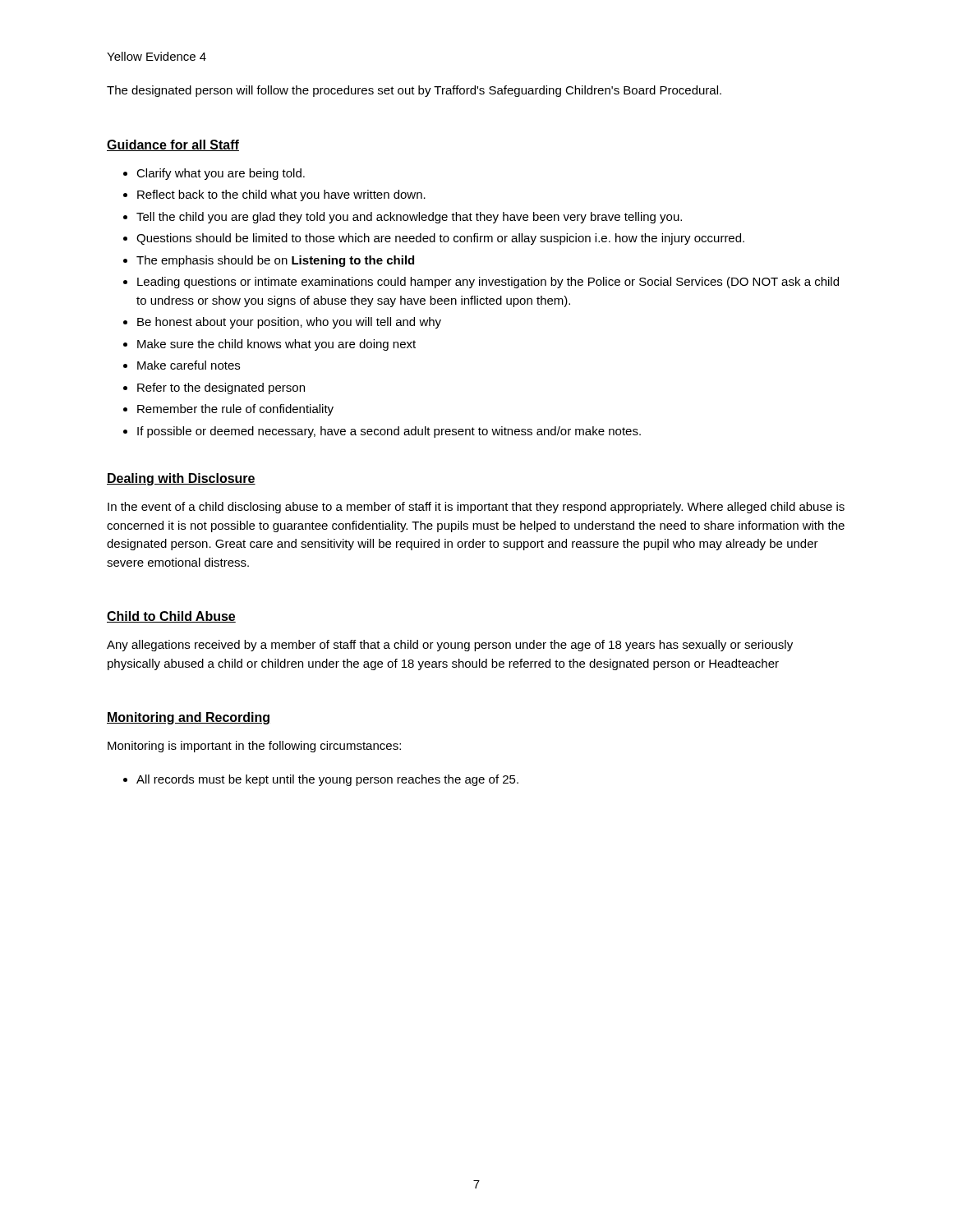Locate the text block that says "In the event of a child"
This screenshot has height=1232, width=953.
(x=476, y=534)
